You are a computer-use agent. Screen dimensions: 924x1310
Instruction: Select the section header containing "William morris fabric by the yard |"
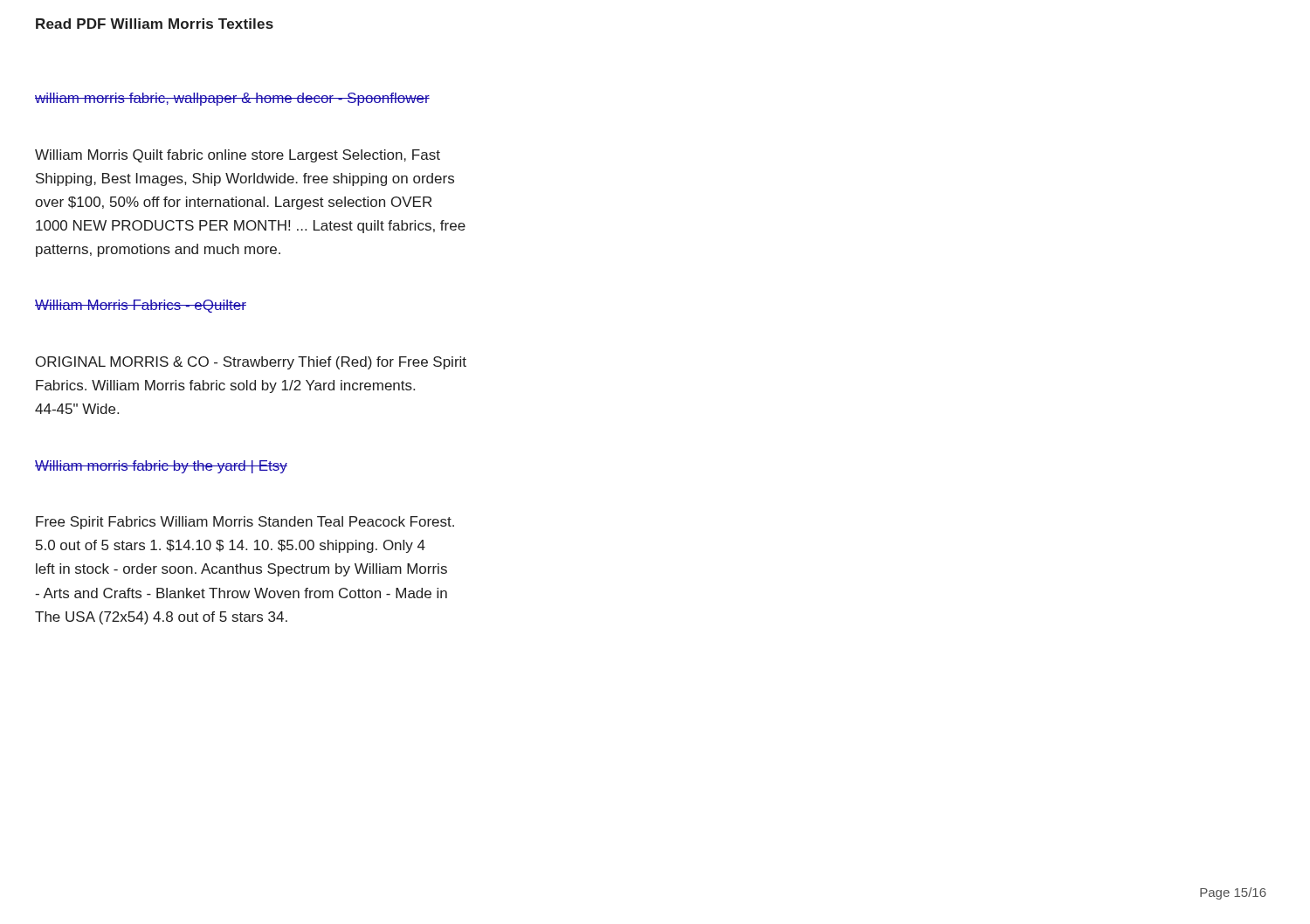(161, 467)
